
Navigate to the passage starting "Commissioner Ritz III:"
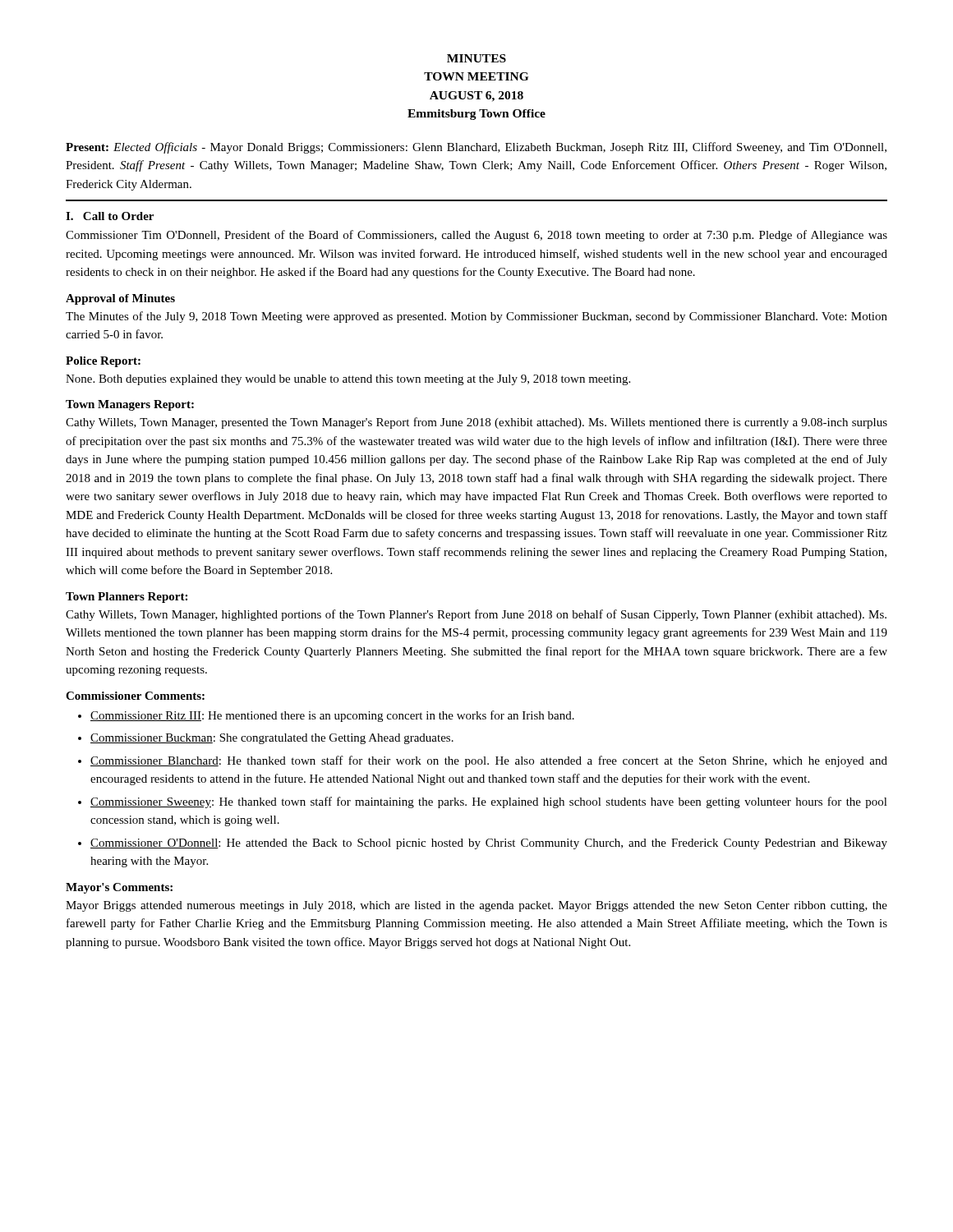(333, 715)
